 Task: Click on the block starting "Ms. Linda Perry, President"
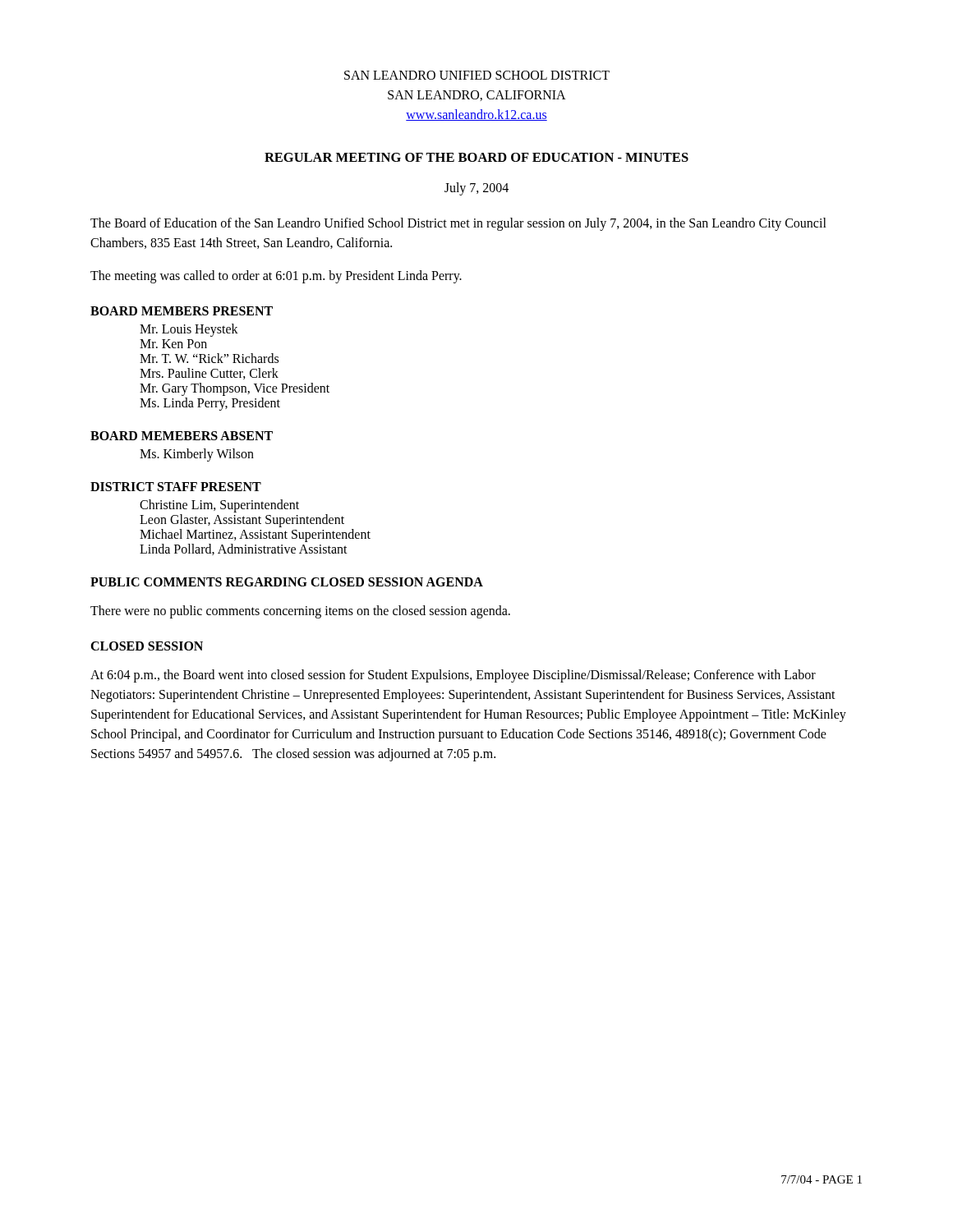pos(210,403)
